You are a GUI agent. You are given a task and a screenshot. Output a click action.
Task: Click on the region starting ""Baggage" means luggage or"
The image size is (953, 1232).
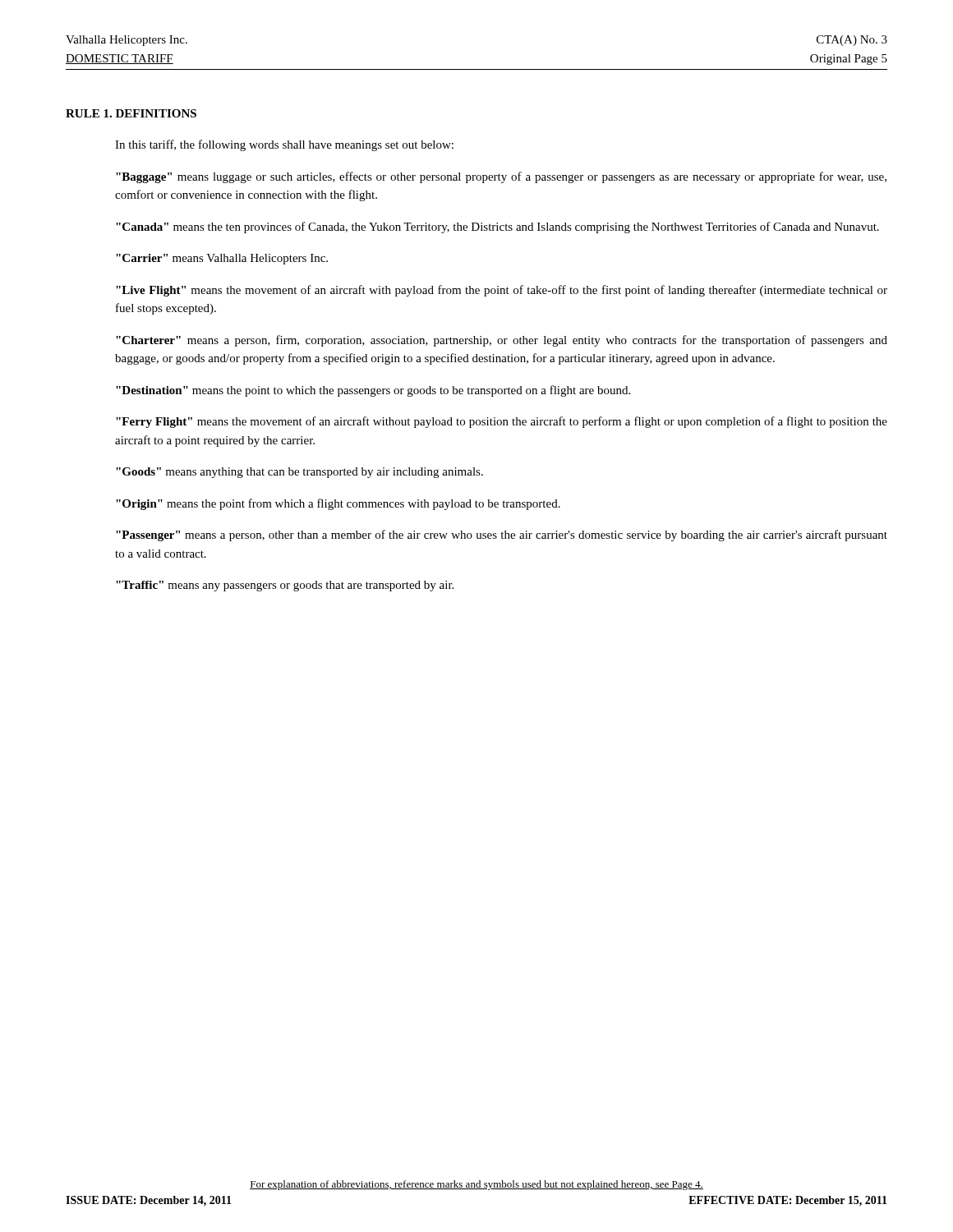(501, 185)
